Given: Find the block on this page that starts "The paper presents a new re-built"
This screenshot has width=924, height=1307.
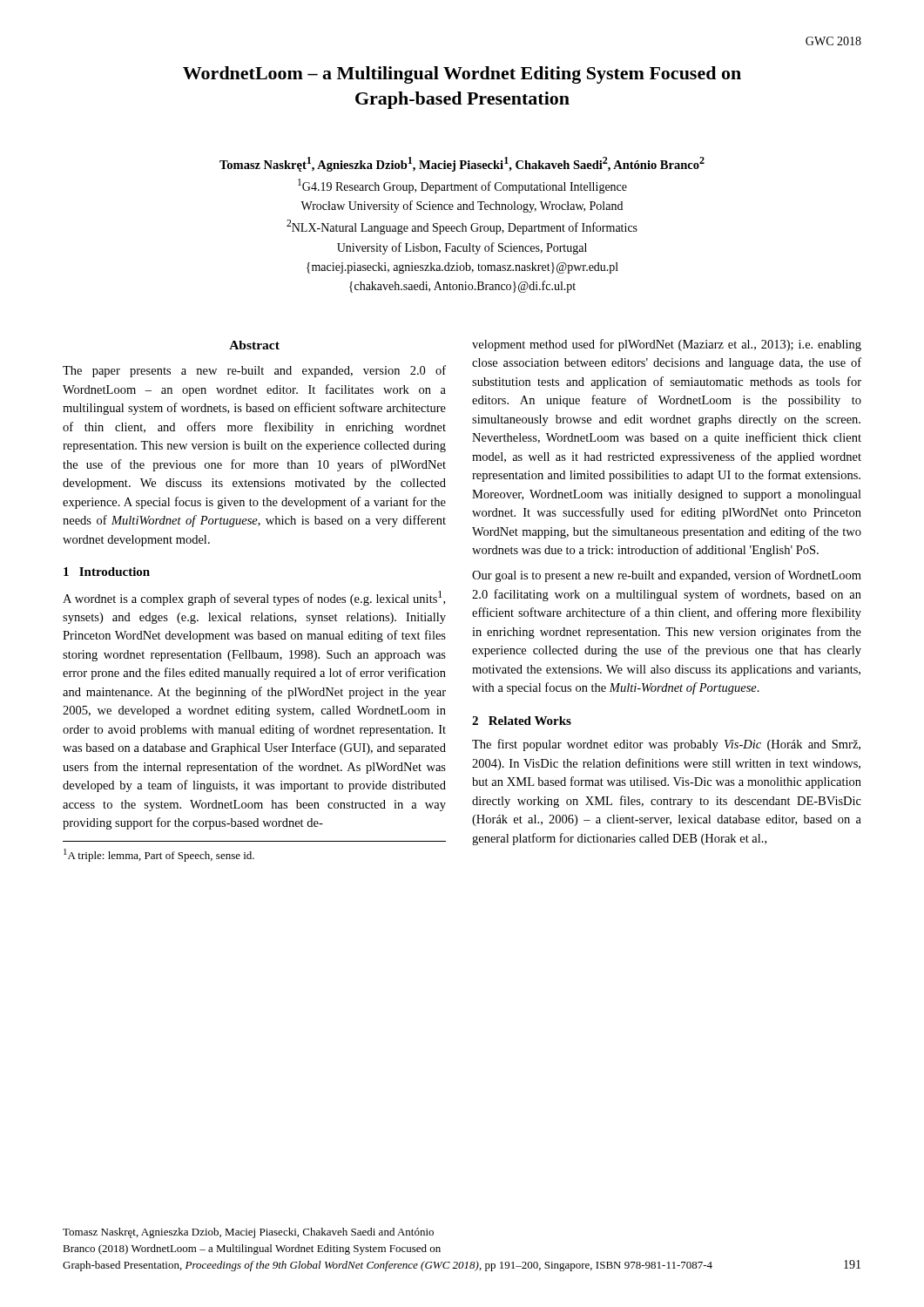Looking at the screenshot, I should (254, 455).
